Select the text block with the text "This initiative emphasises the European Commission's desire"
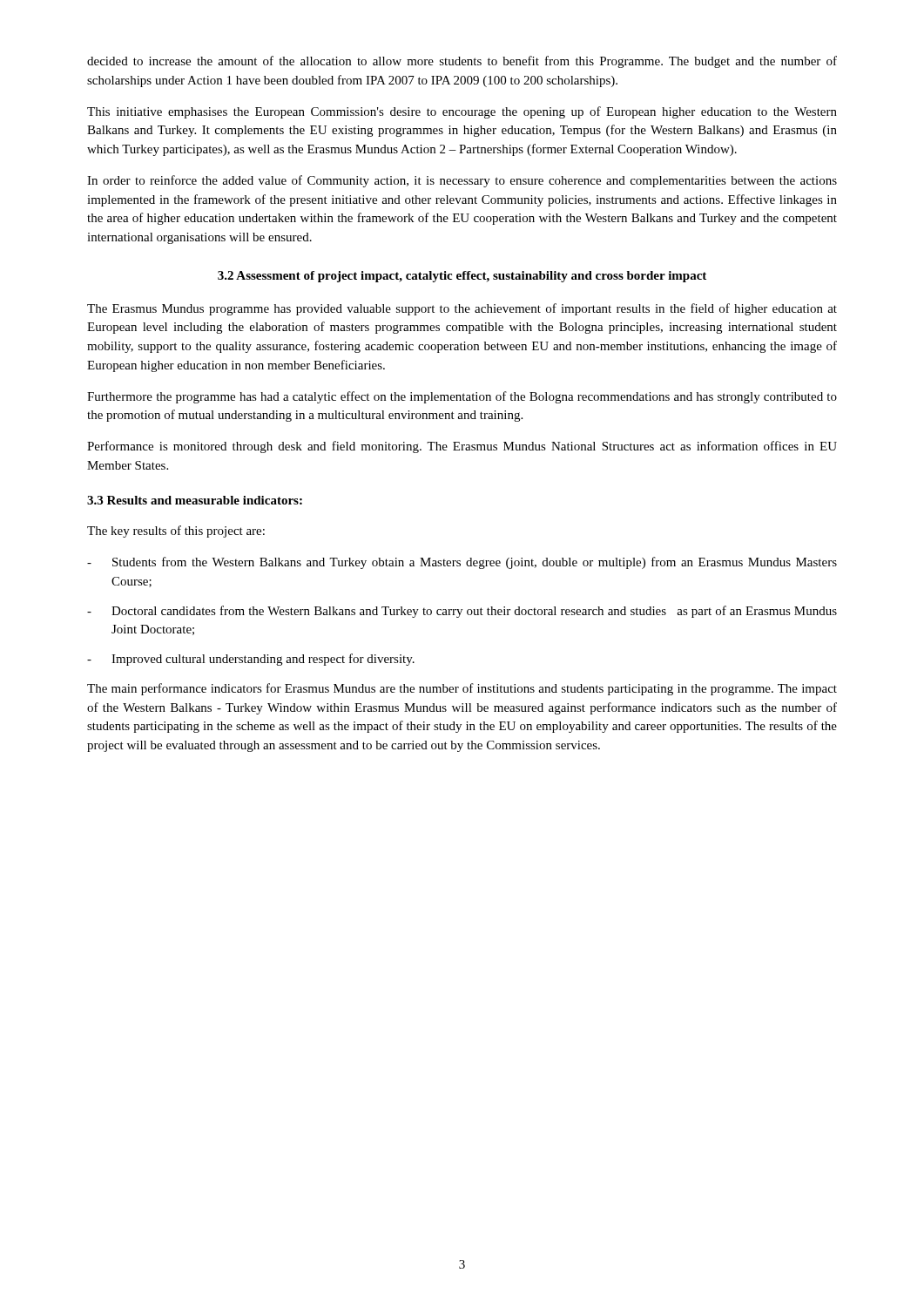Image resolution: width=924 pixels, height=1307 pixels. (x=462, y=131)
